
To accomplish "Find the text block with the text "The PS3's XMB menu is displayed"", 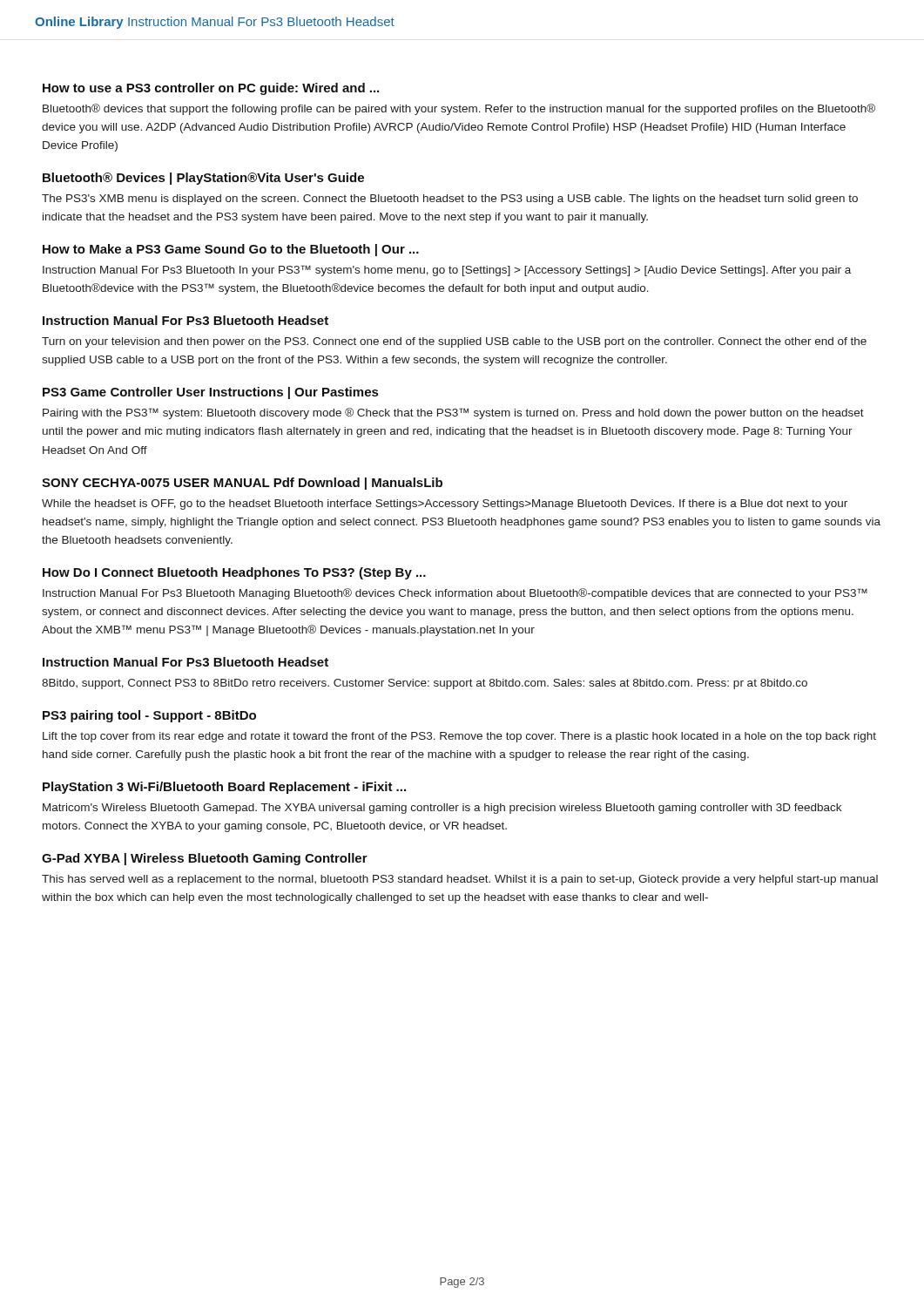I will [x=450, y=208].
